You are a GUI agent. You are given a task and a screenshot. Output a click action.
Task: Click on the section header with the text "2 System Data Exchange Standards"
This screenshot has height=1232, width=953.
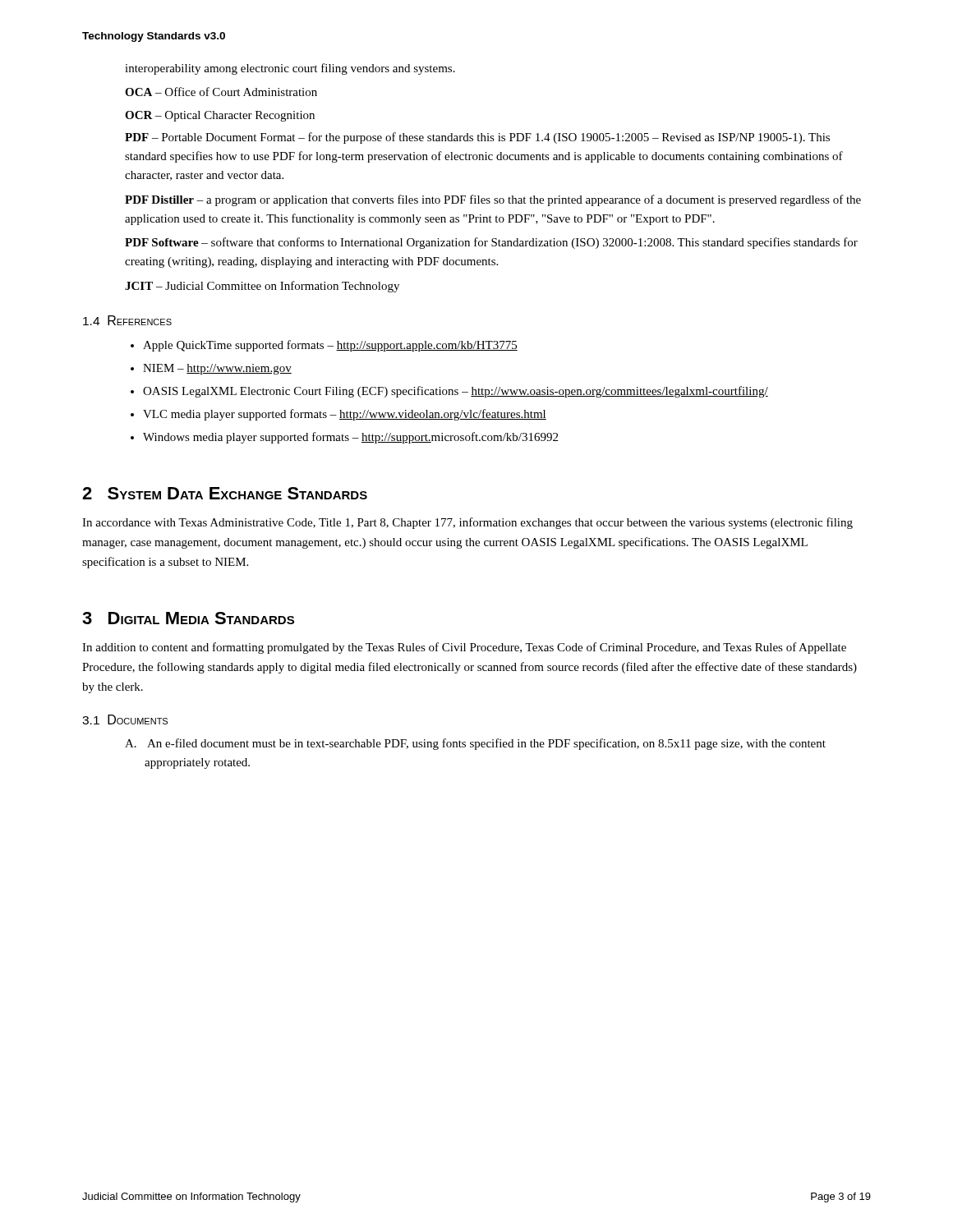click(x=225, y=493)
